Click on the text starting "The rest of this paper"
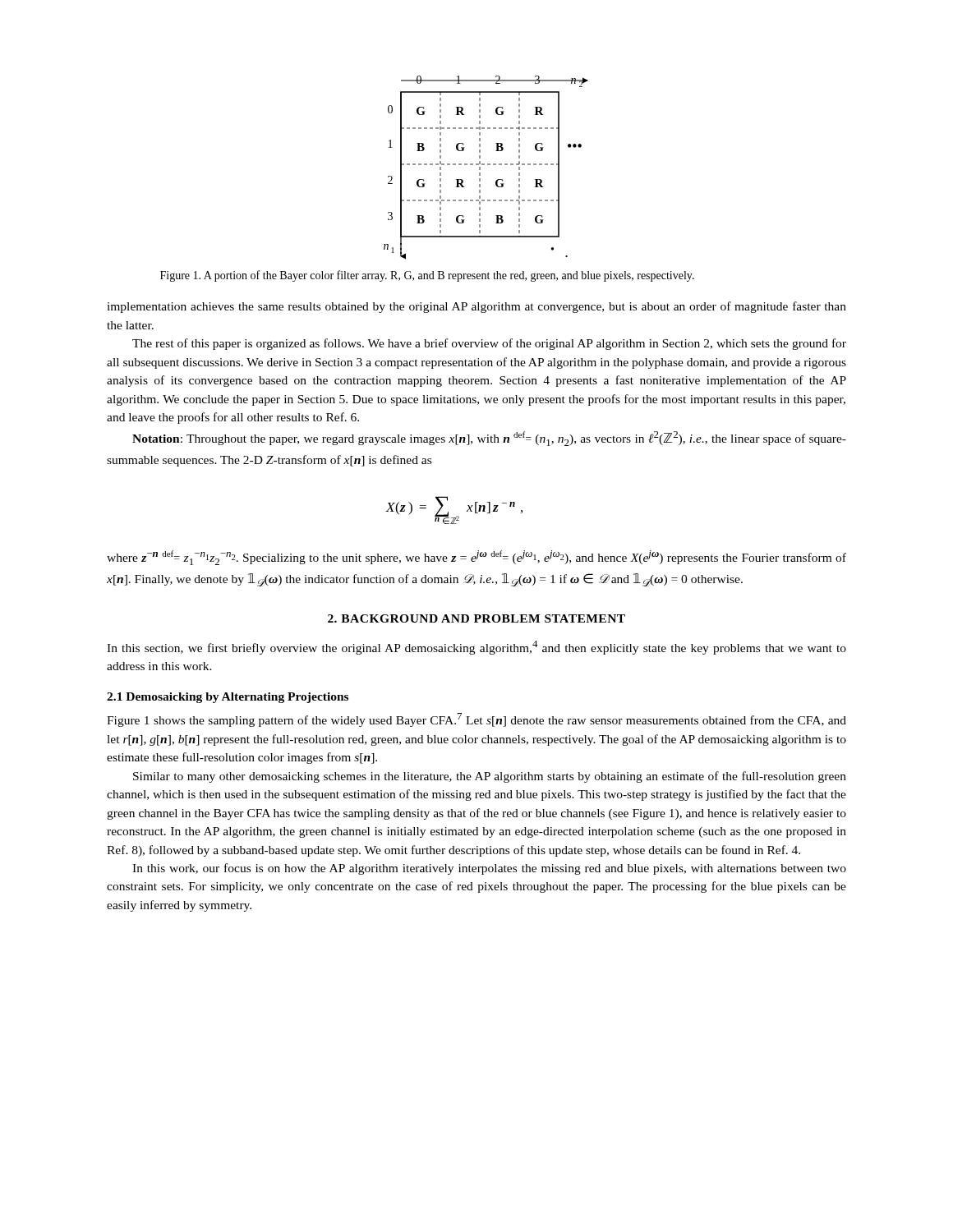 [476, 381]
